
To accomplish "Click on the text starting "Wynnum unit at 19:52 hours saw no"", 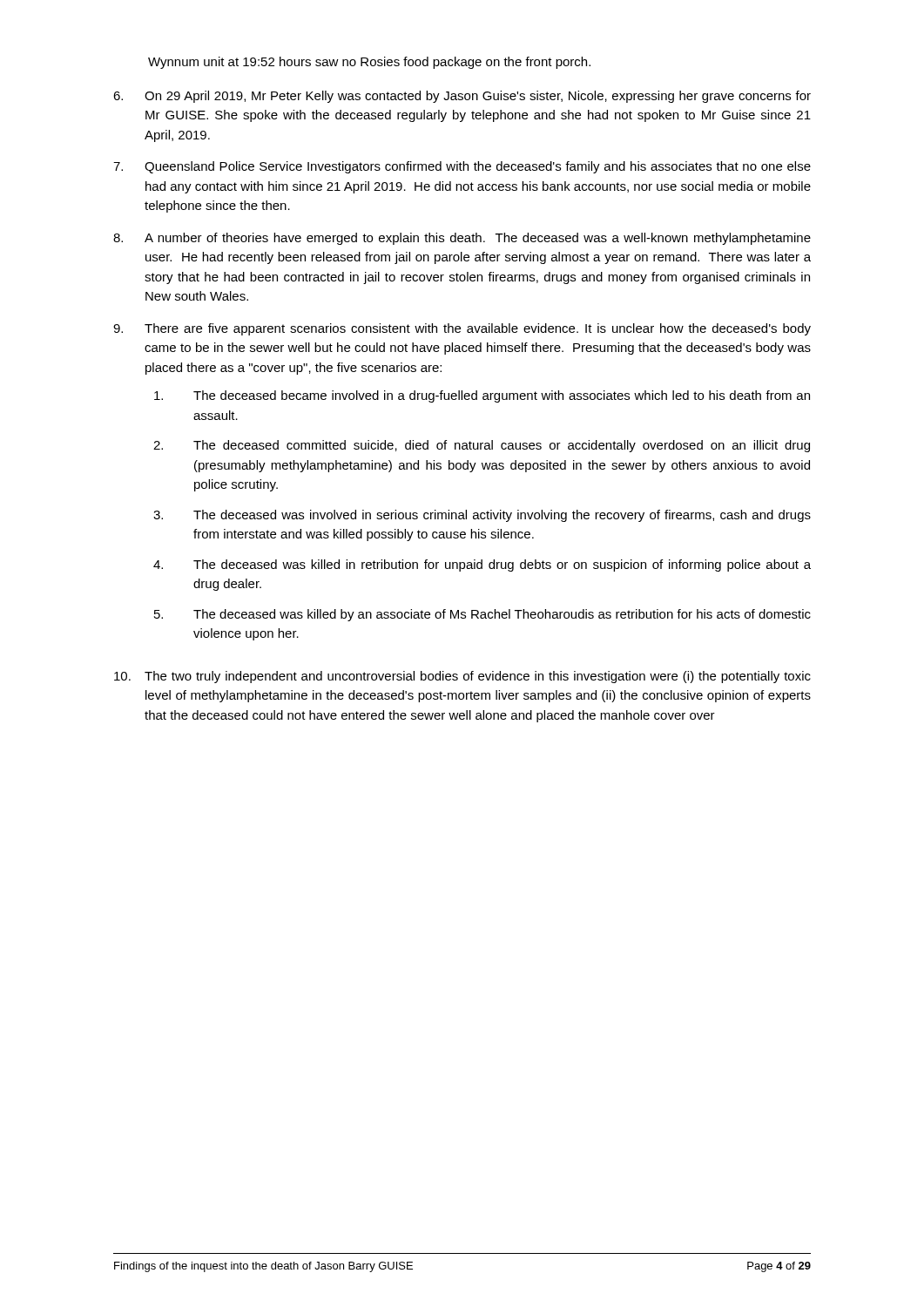I will click(x=370, y=61).
